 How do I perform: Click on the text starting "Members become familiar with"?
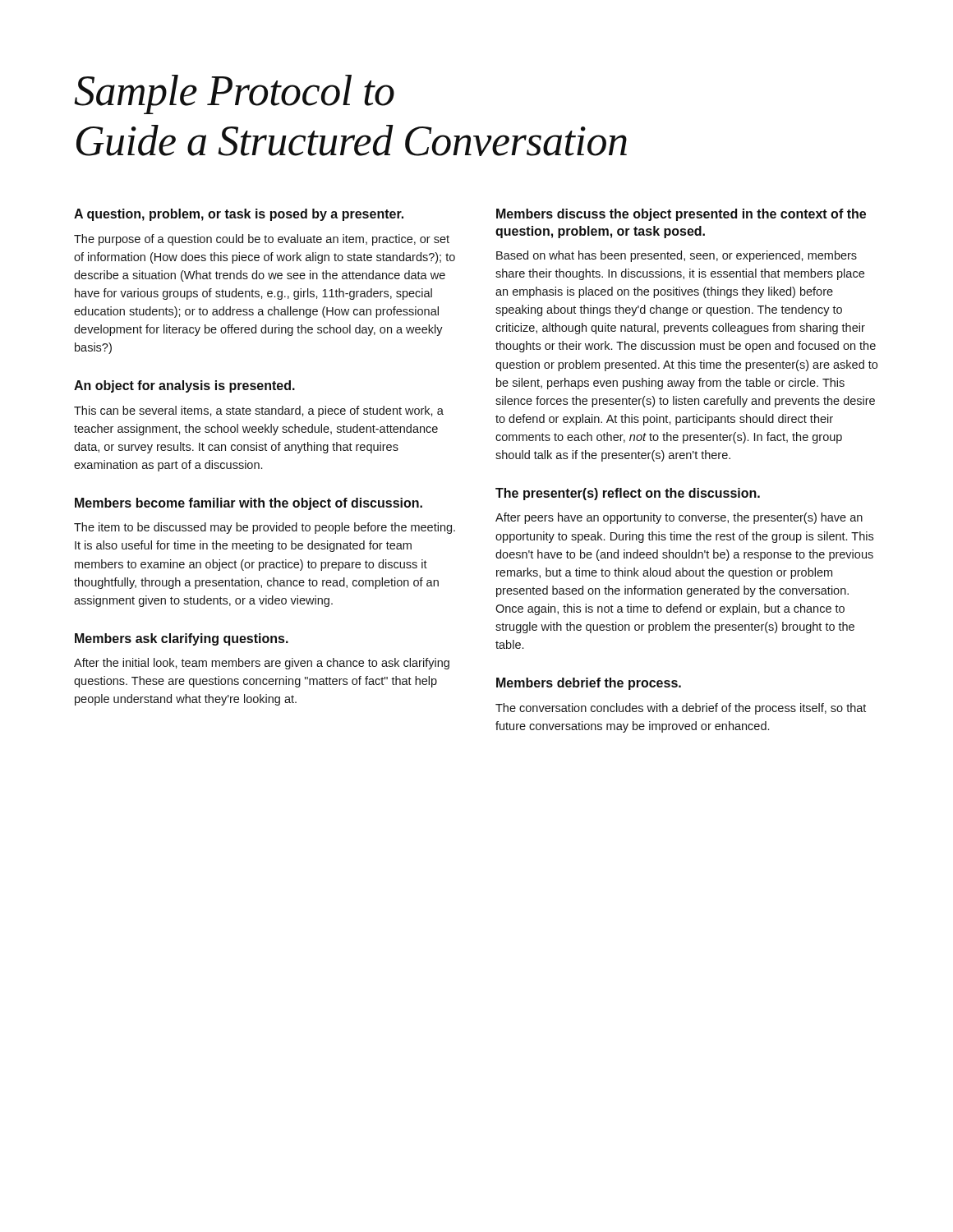pos(266,504)
